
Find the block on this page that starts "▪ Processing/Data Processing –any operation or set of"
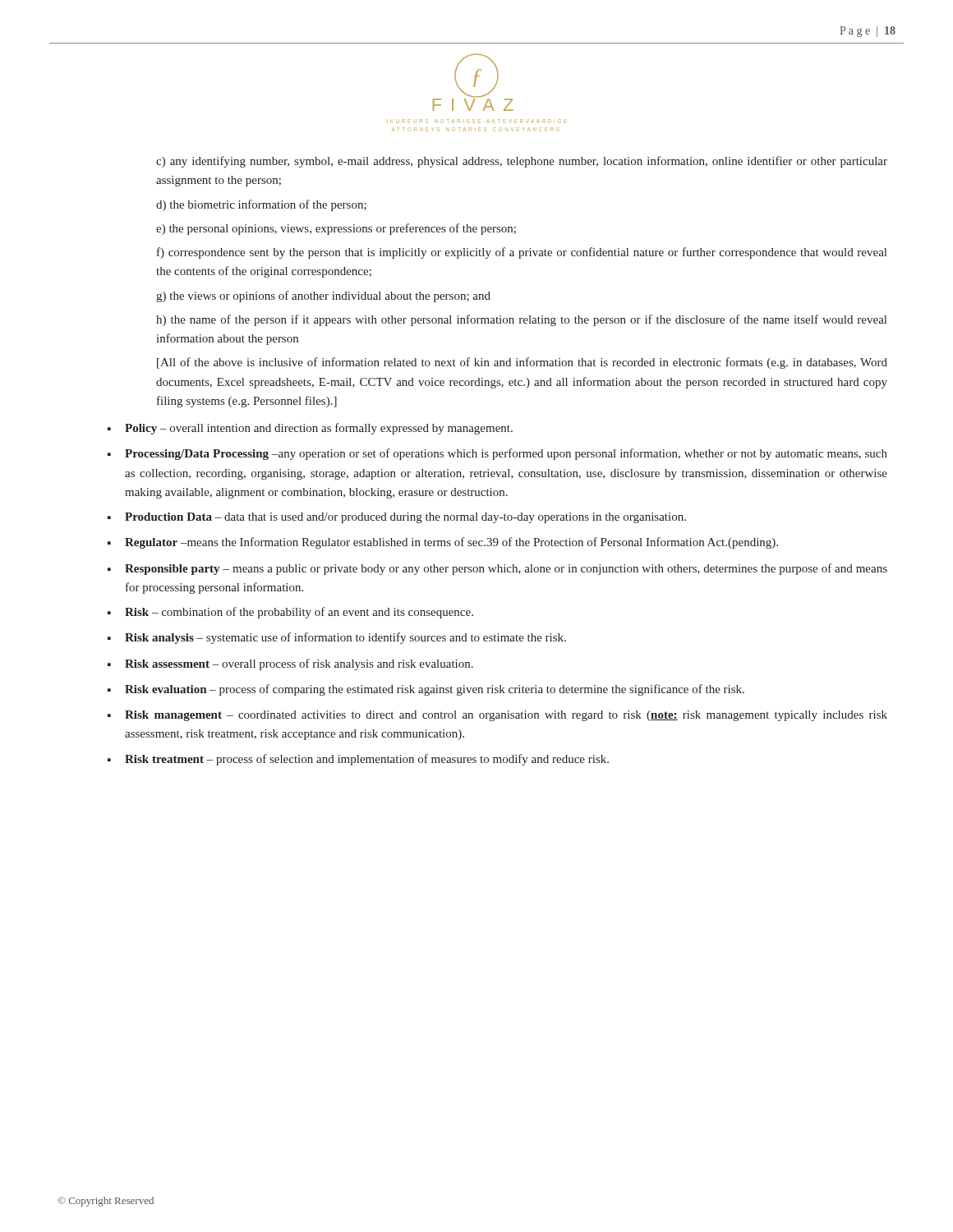[x=497, y=473]
